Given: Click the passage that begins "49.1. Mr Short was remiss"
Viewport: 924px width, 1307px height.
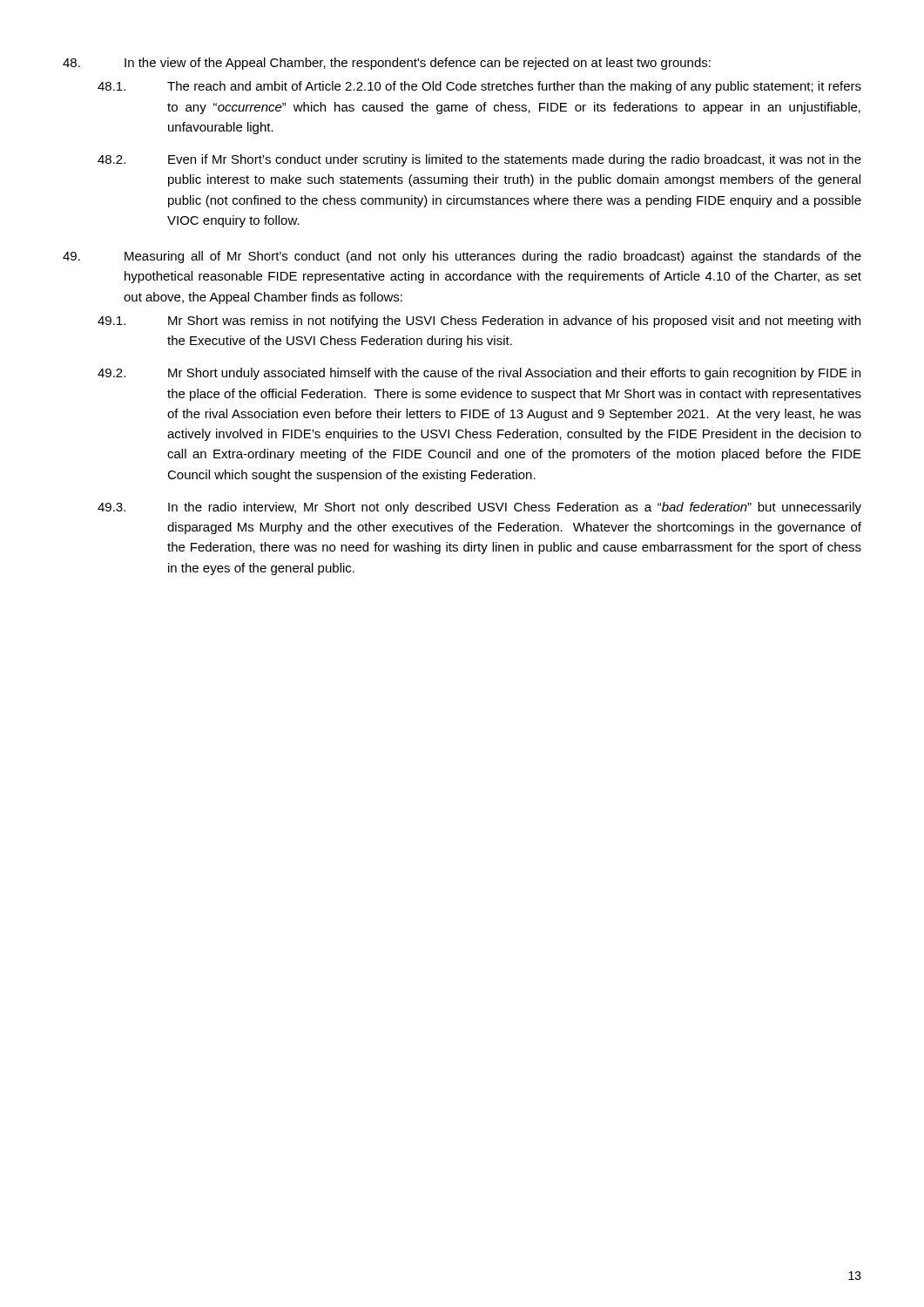Looking at the screenshot, I should [479, 330].
